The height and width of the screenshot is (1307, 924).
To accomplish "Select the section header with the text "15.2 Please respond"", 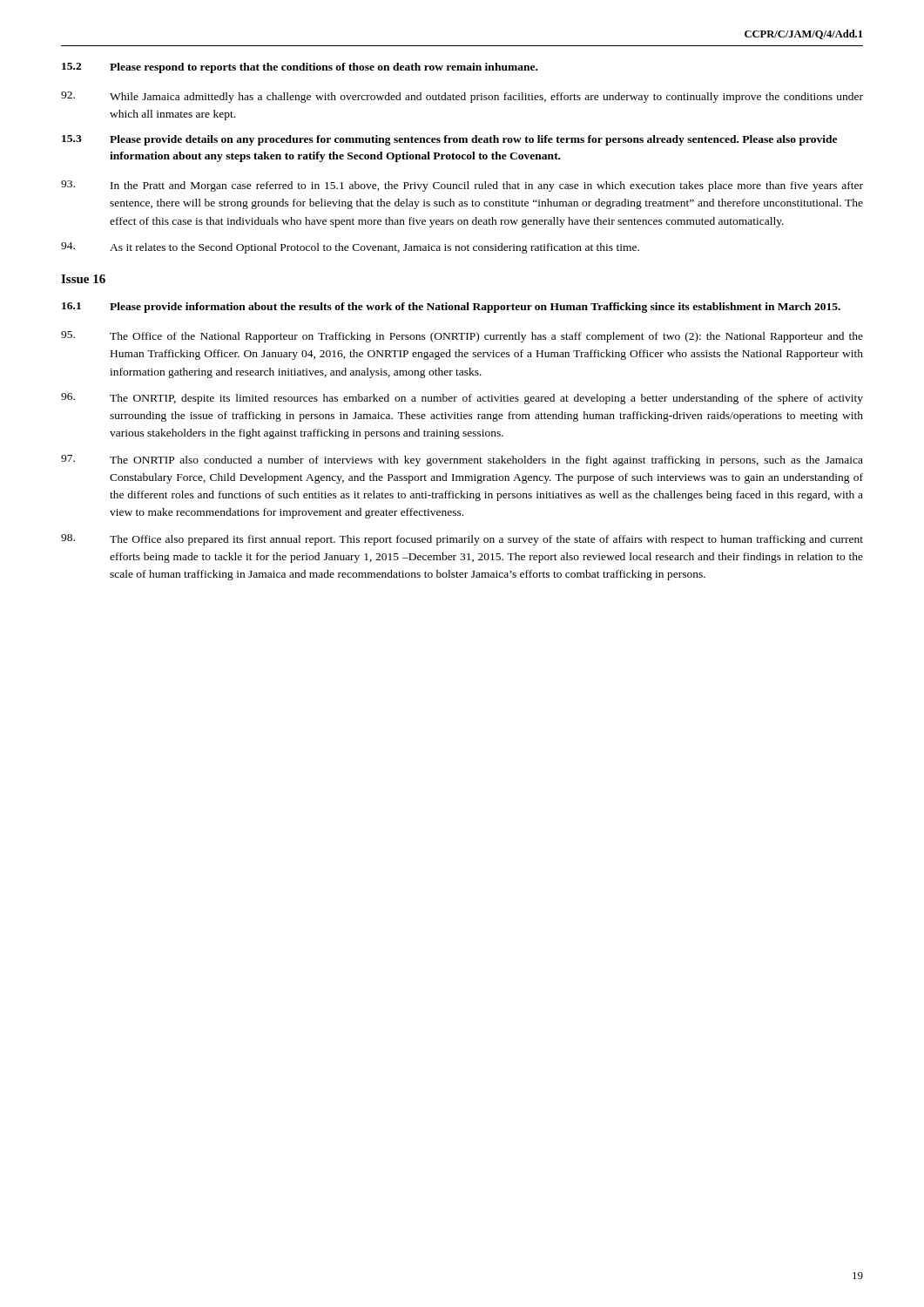I will point(462,67).
